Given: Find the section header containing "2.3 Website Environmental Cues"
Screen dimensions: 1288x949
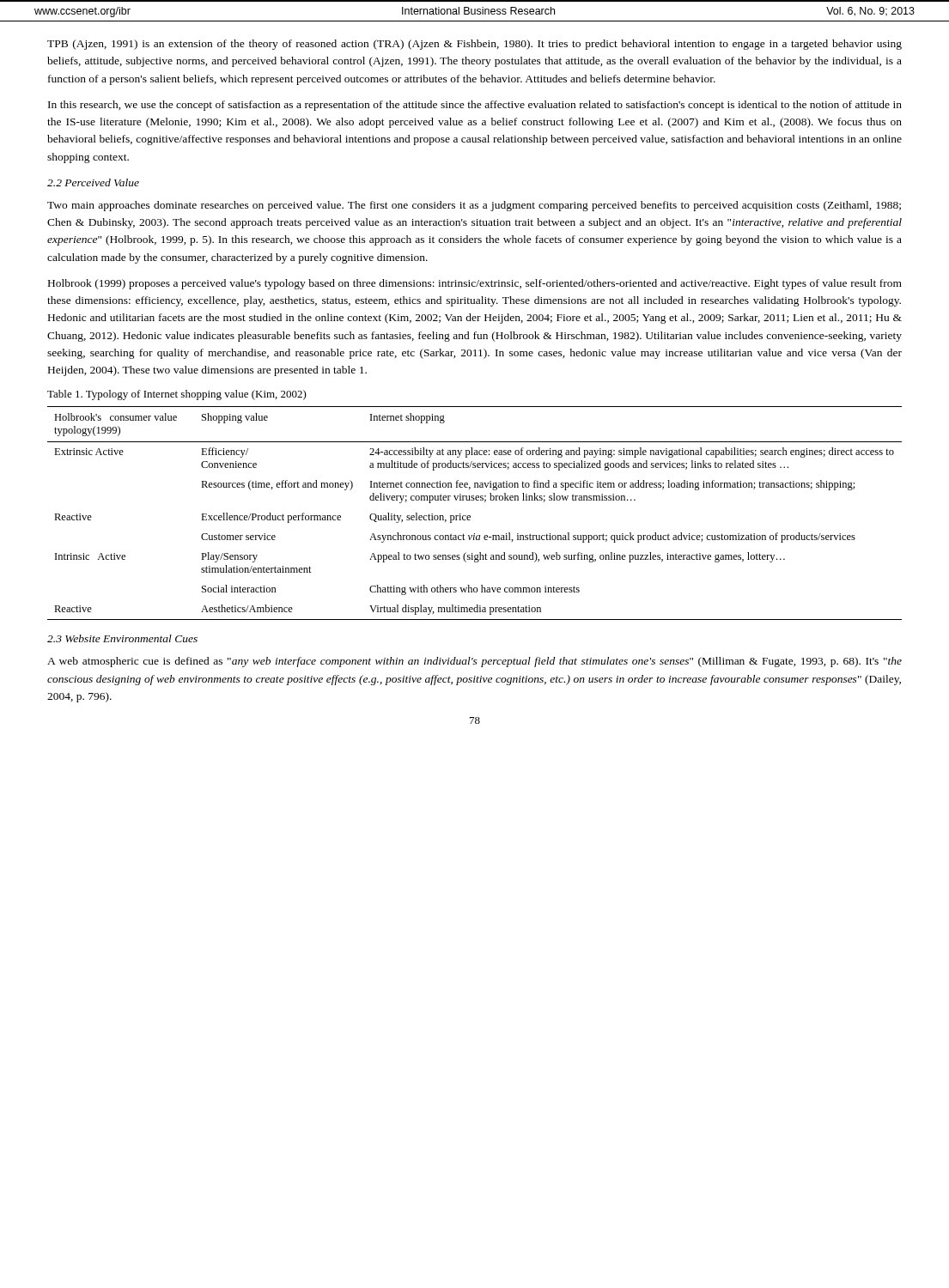Looking at the screenshot, I should [123, 639].
